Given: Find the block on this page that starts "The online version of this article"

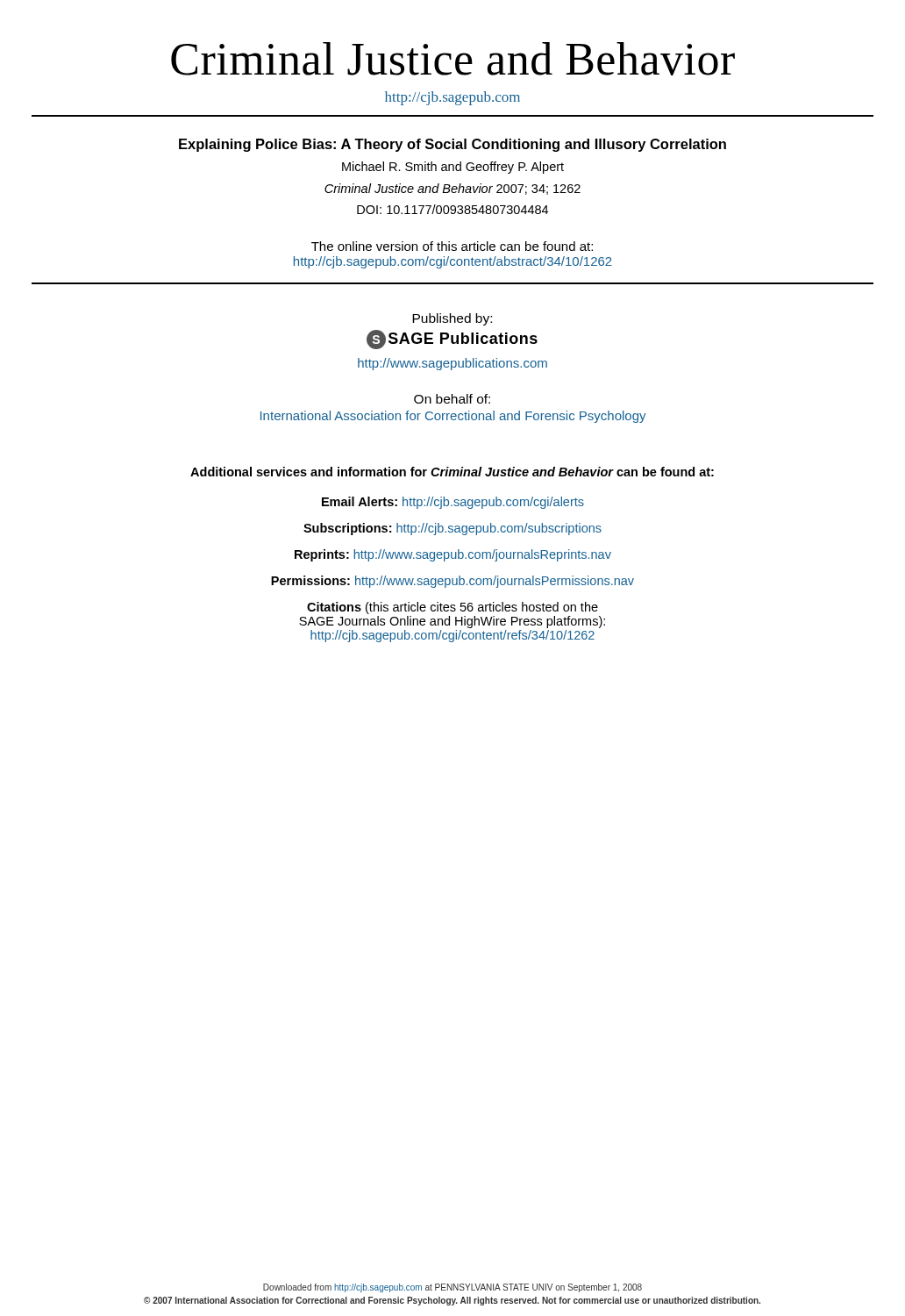Looking at the screenshot, I should click(452, 253).
